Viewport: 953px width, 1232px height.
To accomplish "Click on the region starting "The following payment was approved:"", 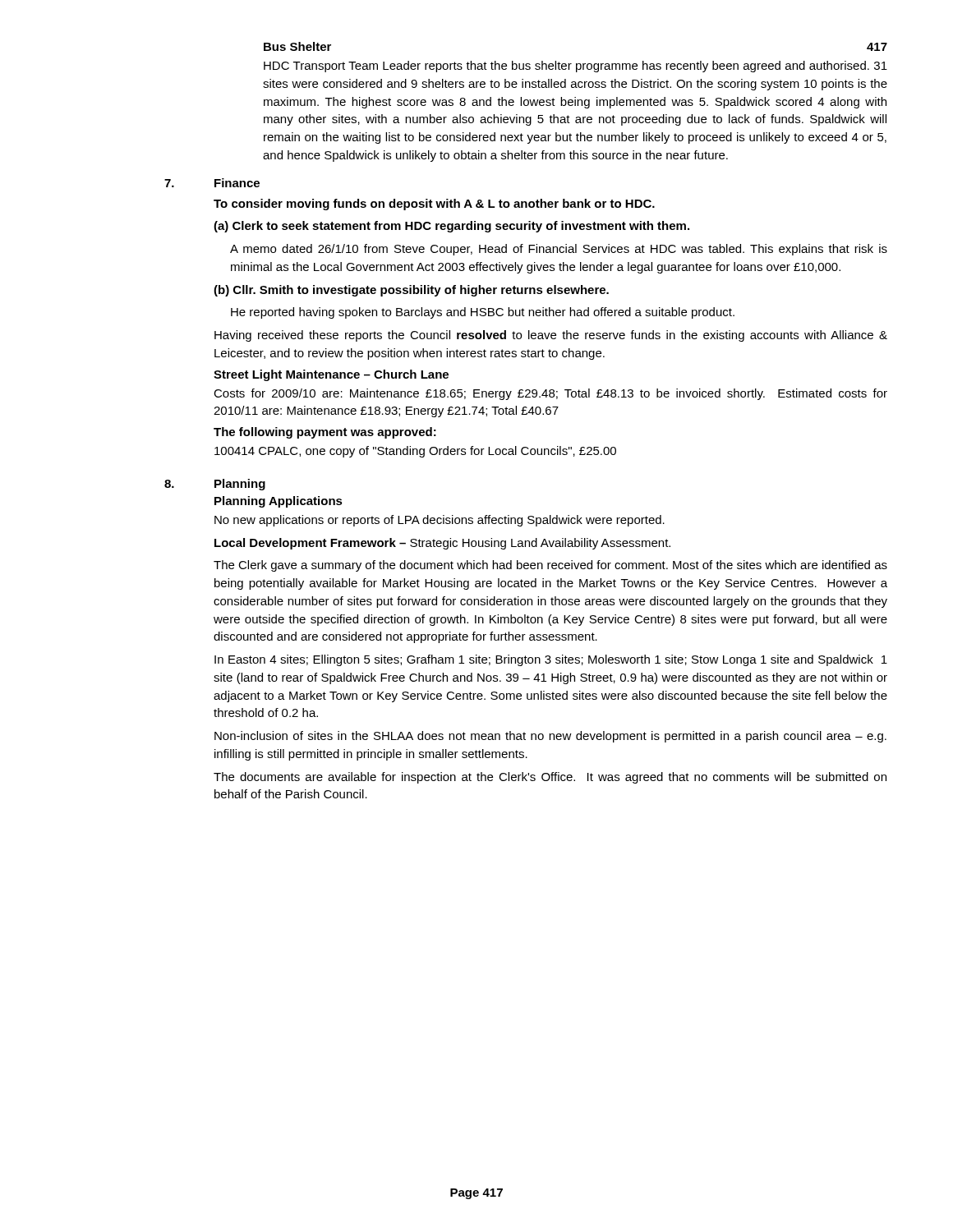I will tap(325, 432).
